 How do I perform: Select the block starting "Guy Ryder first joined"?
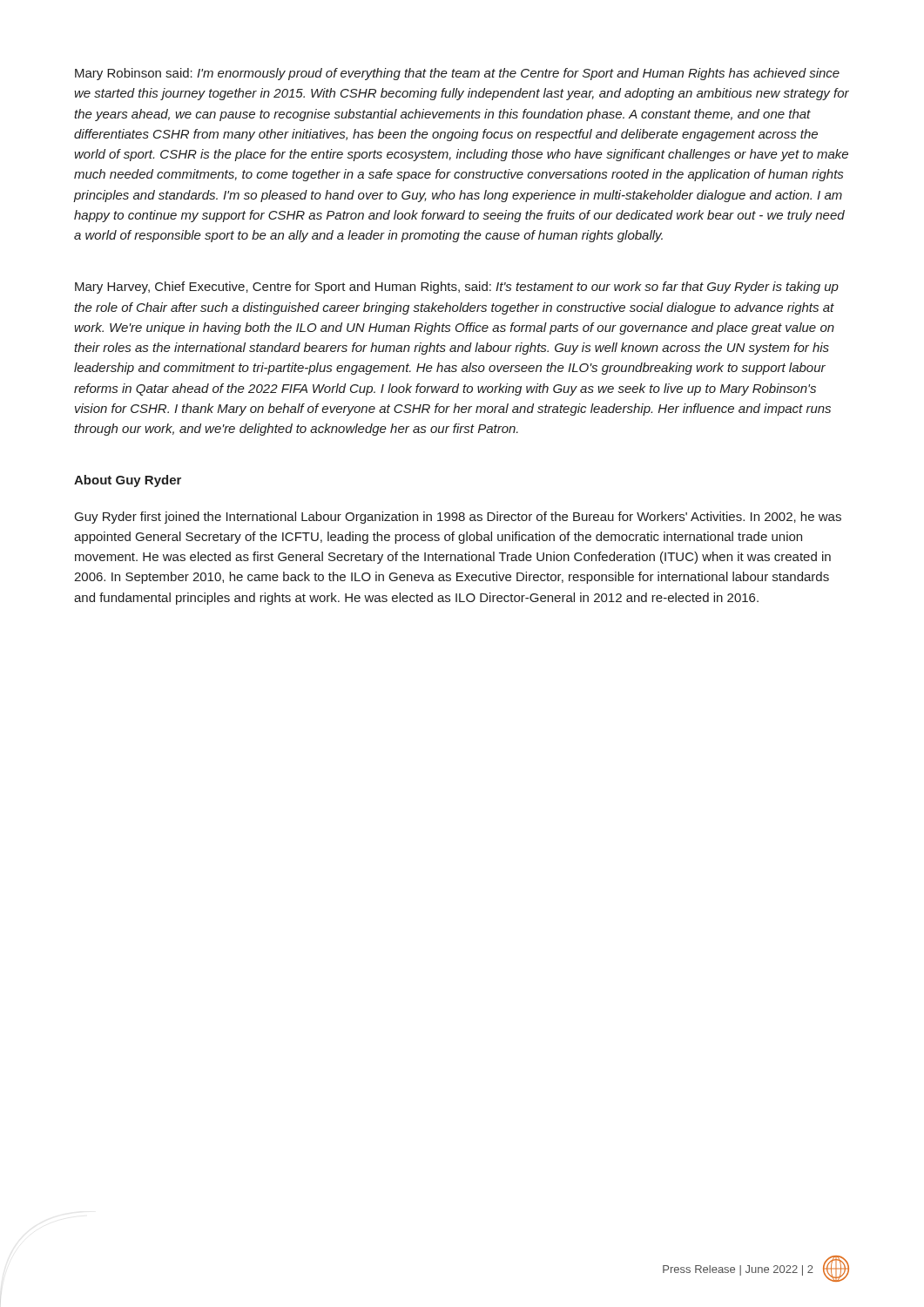tap(462, 556)
